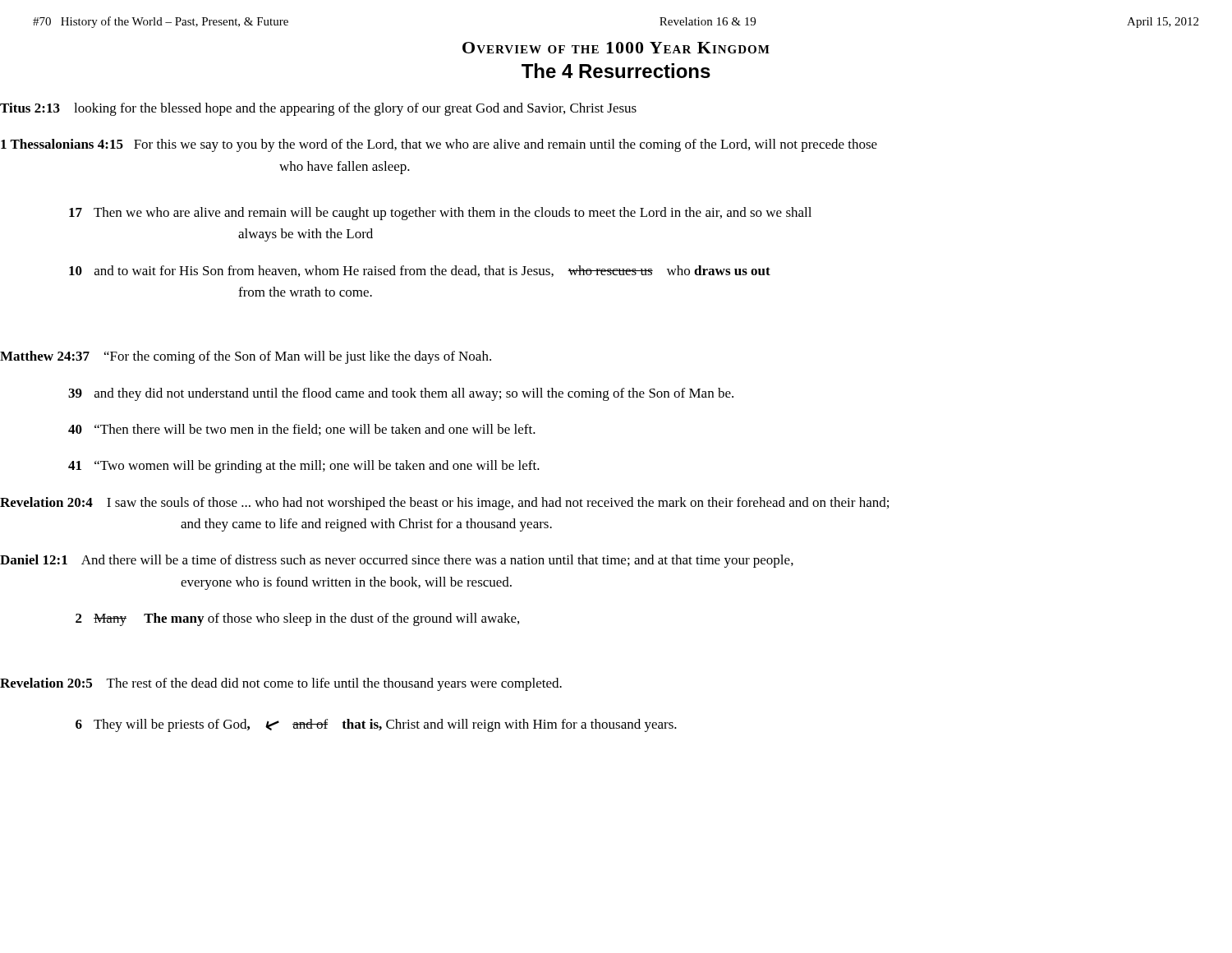Find the text block containing "40 “Then there will be two"

click(x=293, y=430)
